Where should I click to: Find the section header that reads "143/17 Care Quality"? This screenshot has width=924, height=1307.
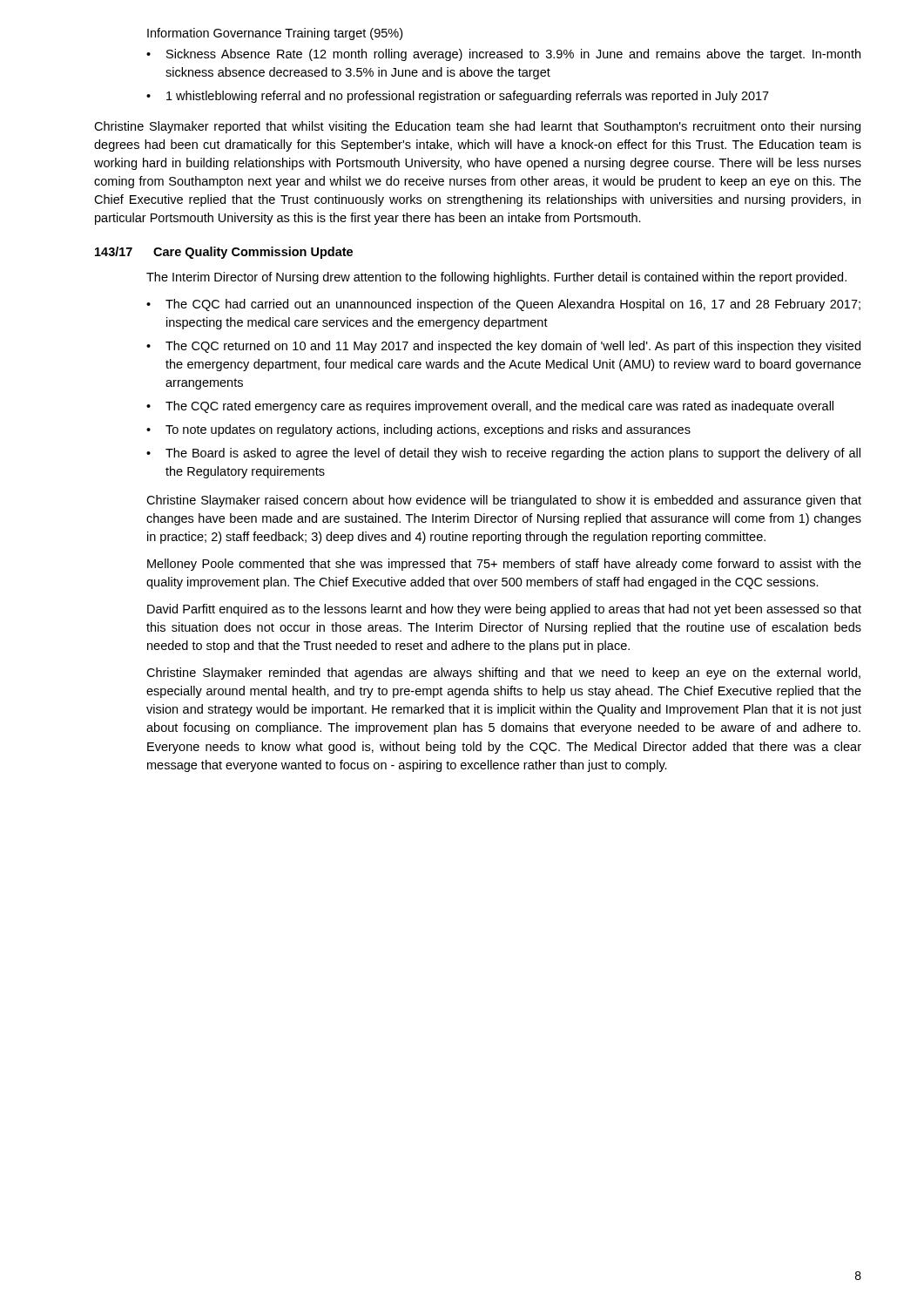[224, 252]
